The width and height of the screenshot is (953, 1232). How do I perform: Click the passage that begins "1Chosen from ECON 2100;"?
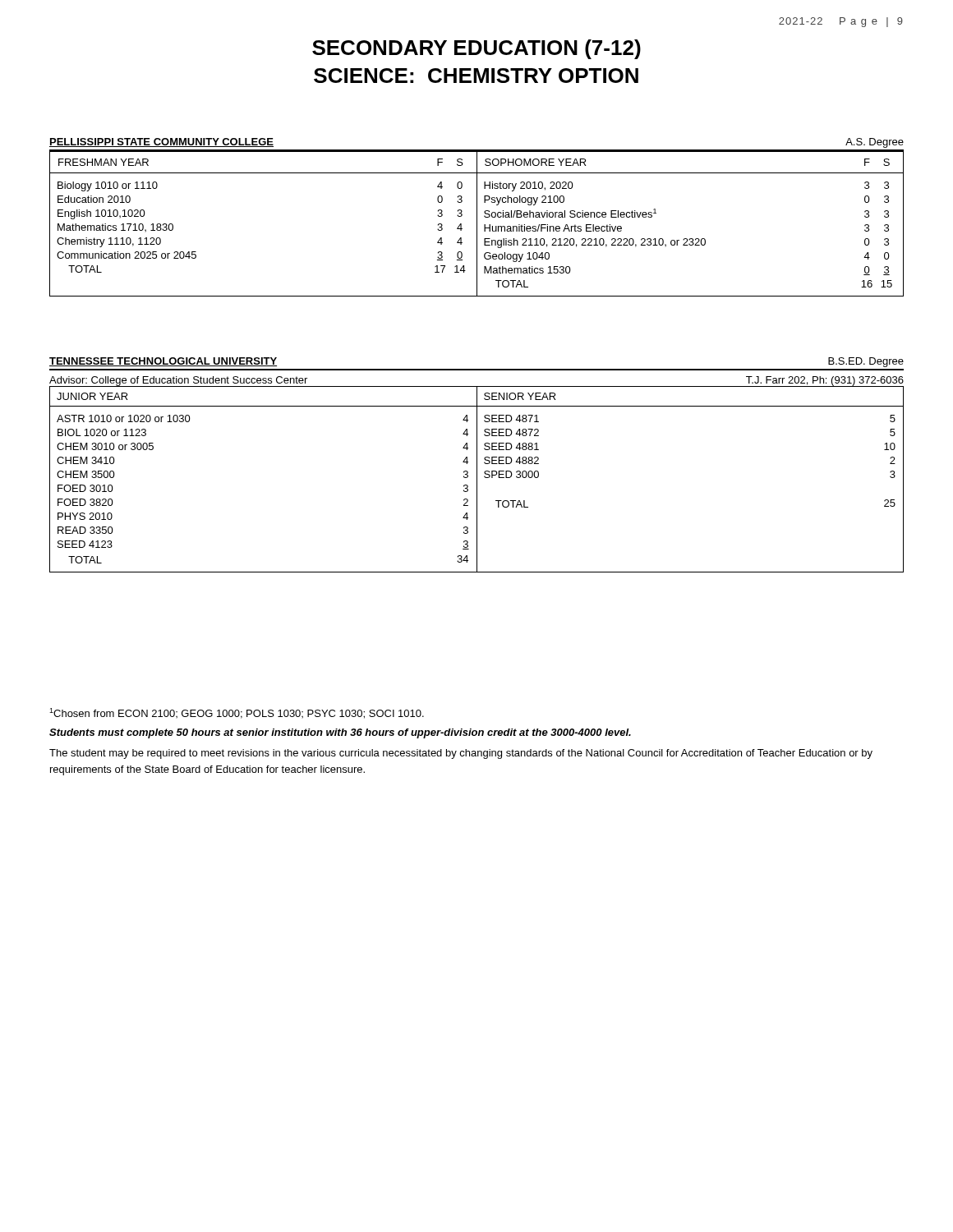237,713
